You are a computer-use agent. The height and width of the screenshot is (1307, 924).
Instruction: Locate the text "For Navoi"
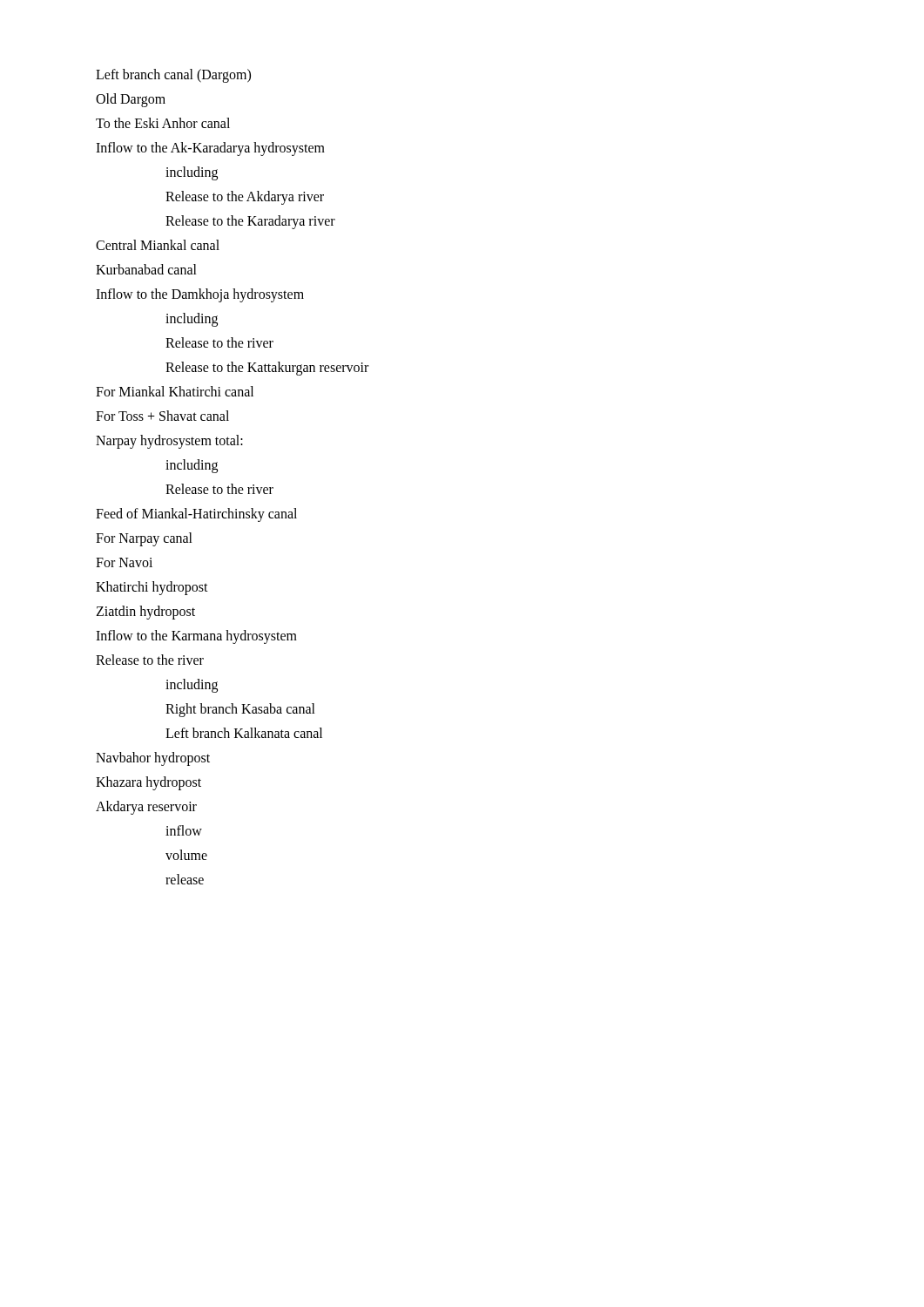[124, 562]
